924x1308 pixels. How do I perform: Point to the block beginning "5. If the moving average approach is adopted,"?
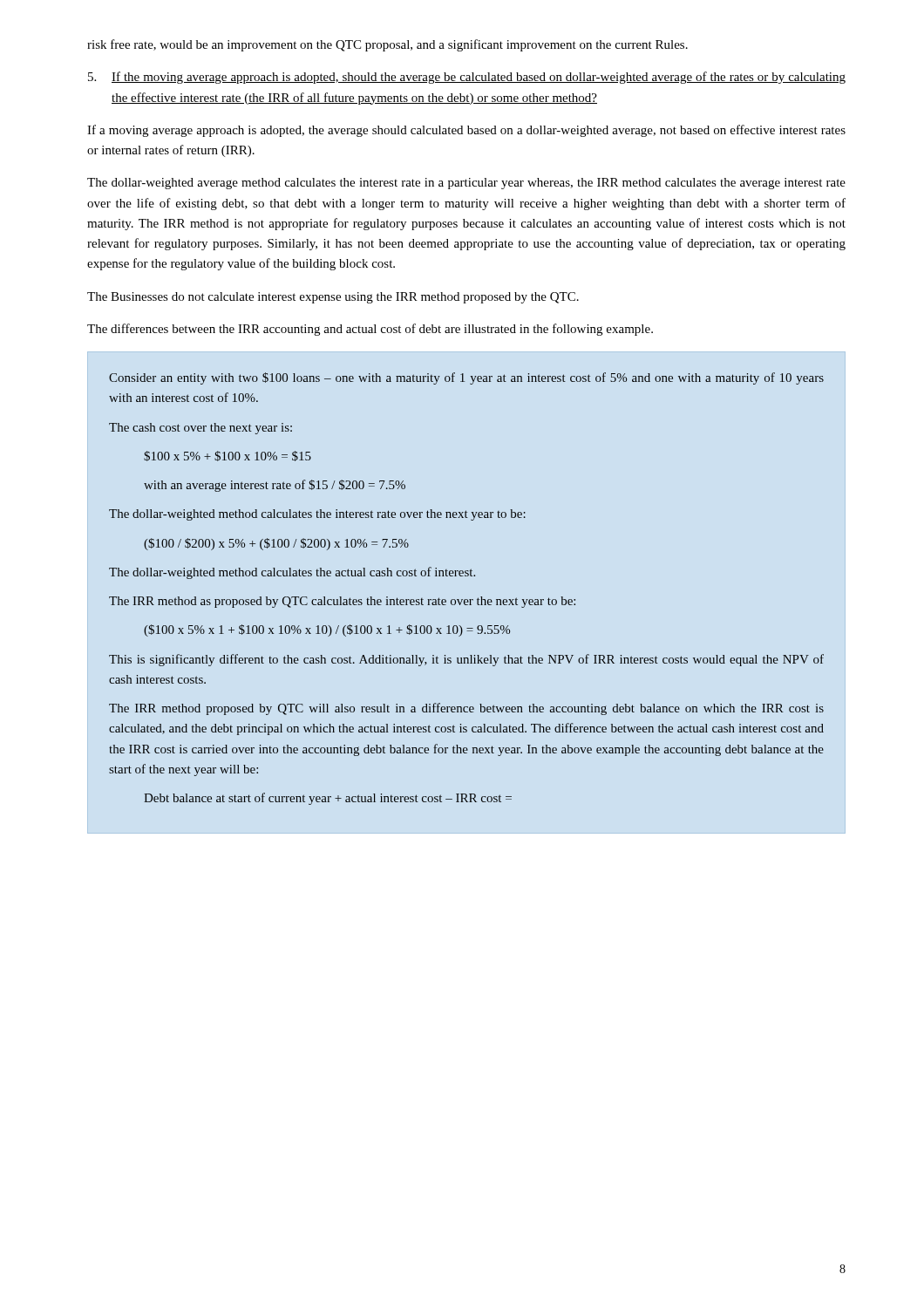[x=466, y=88]
